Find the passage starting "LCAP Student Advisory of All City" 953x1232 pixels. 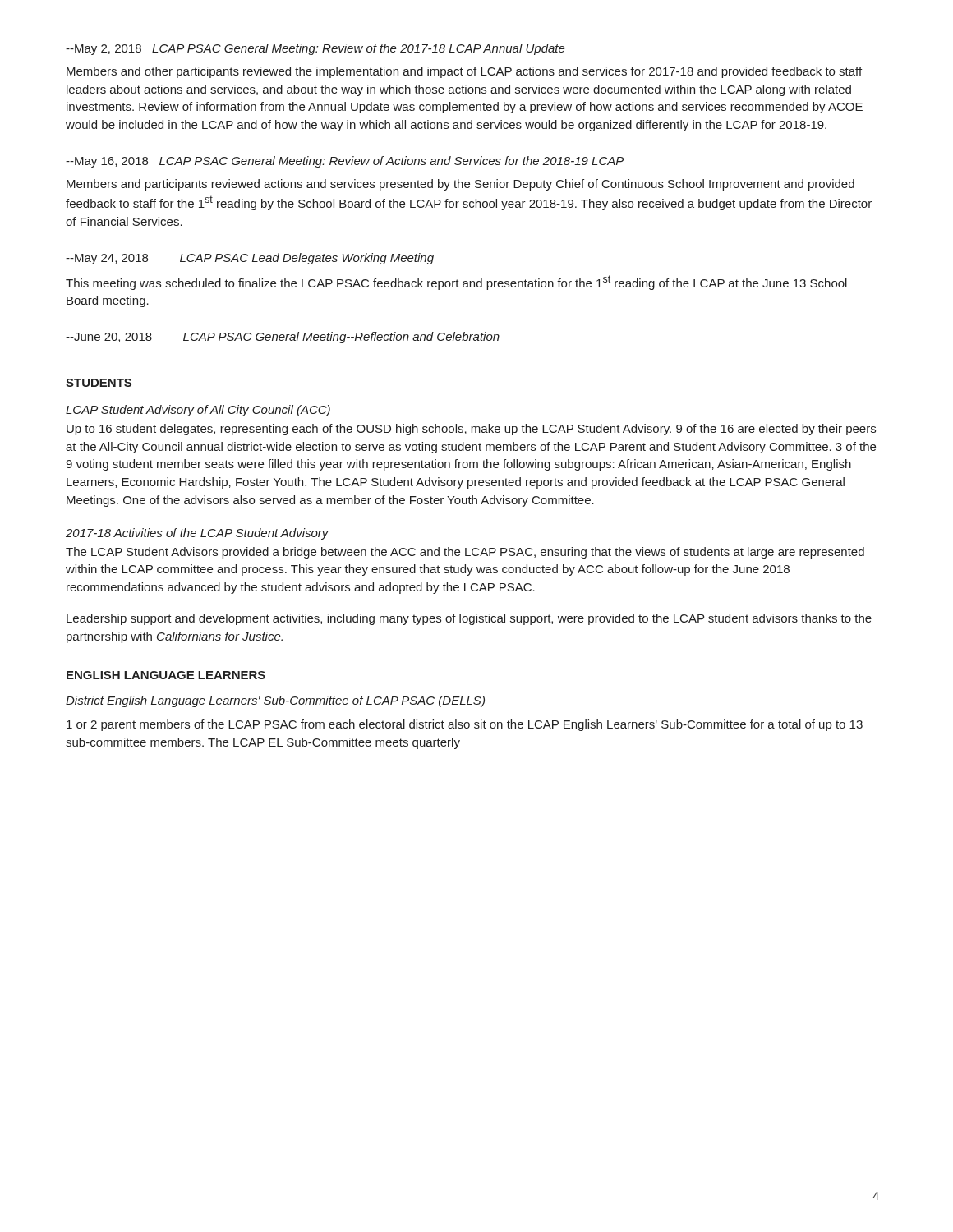(198, 409)
